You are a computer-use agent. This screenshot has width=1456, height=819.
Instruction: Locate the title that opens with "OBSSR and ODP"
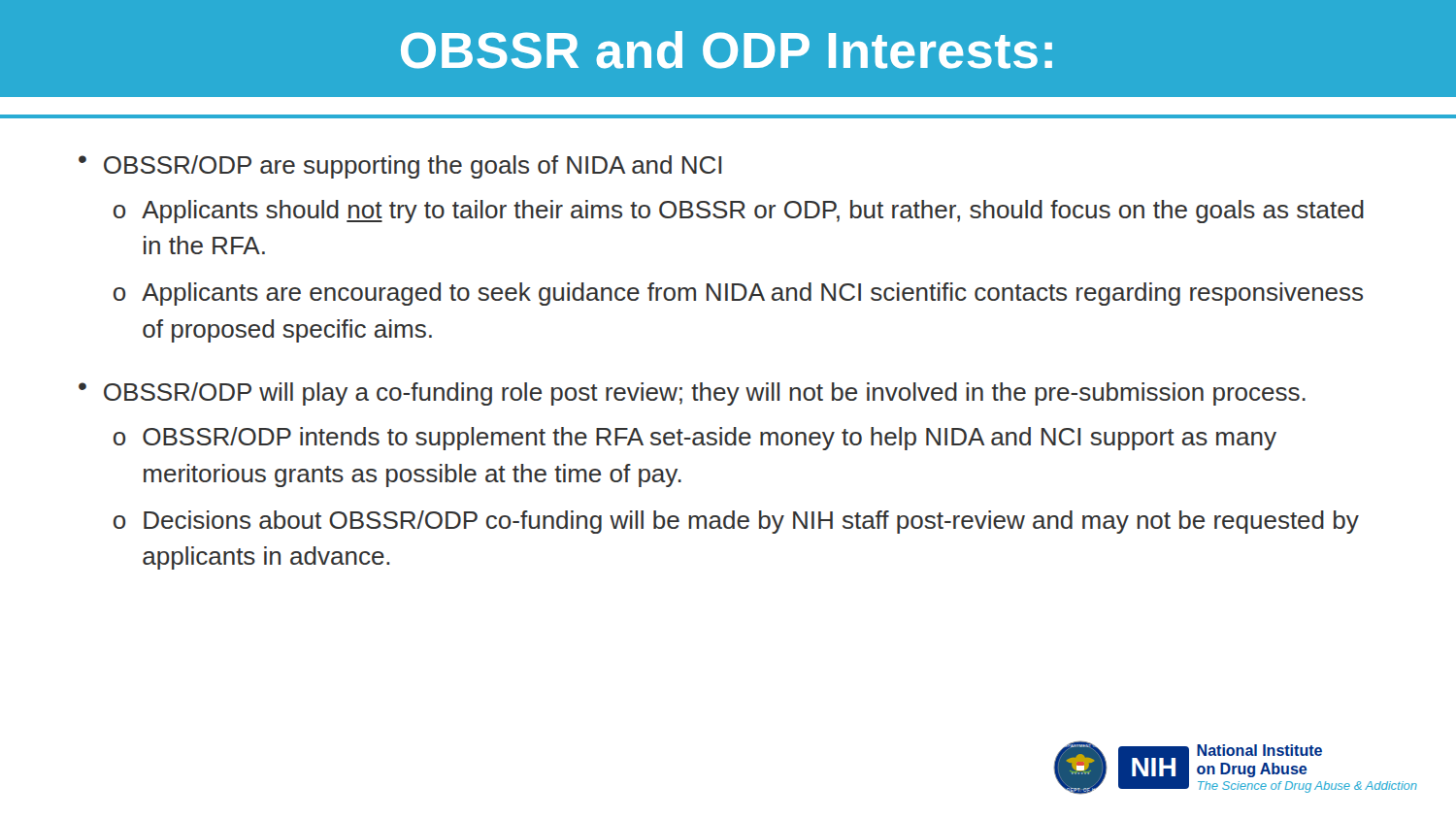pyautogui.click(x=728, y=49)
